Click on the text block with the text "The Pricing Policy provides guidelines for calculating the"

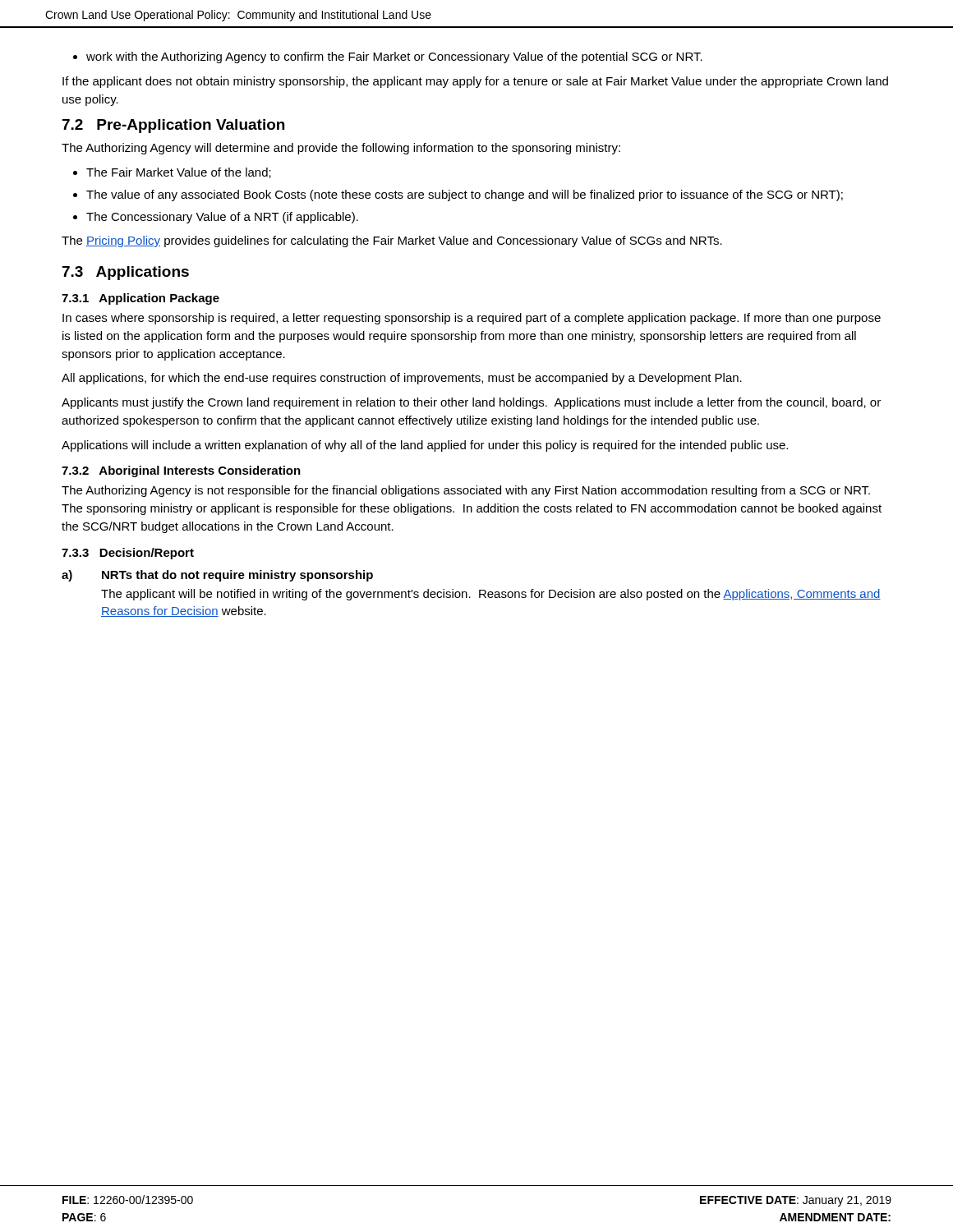392,240
